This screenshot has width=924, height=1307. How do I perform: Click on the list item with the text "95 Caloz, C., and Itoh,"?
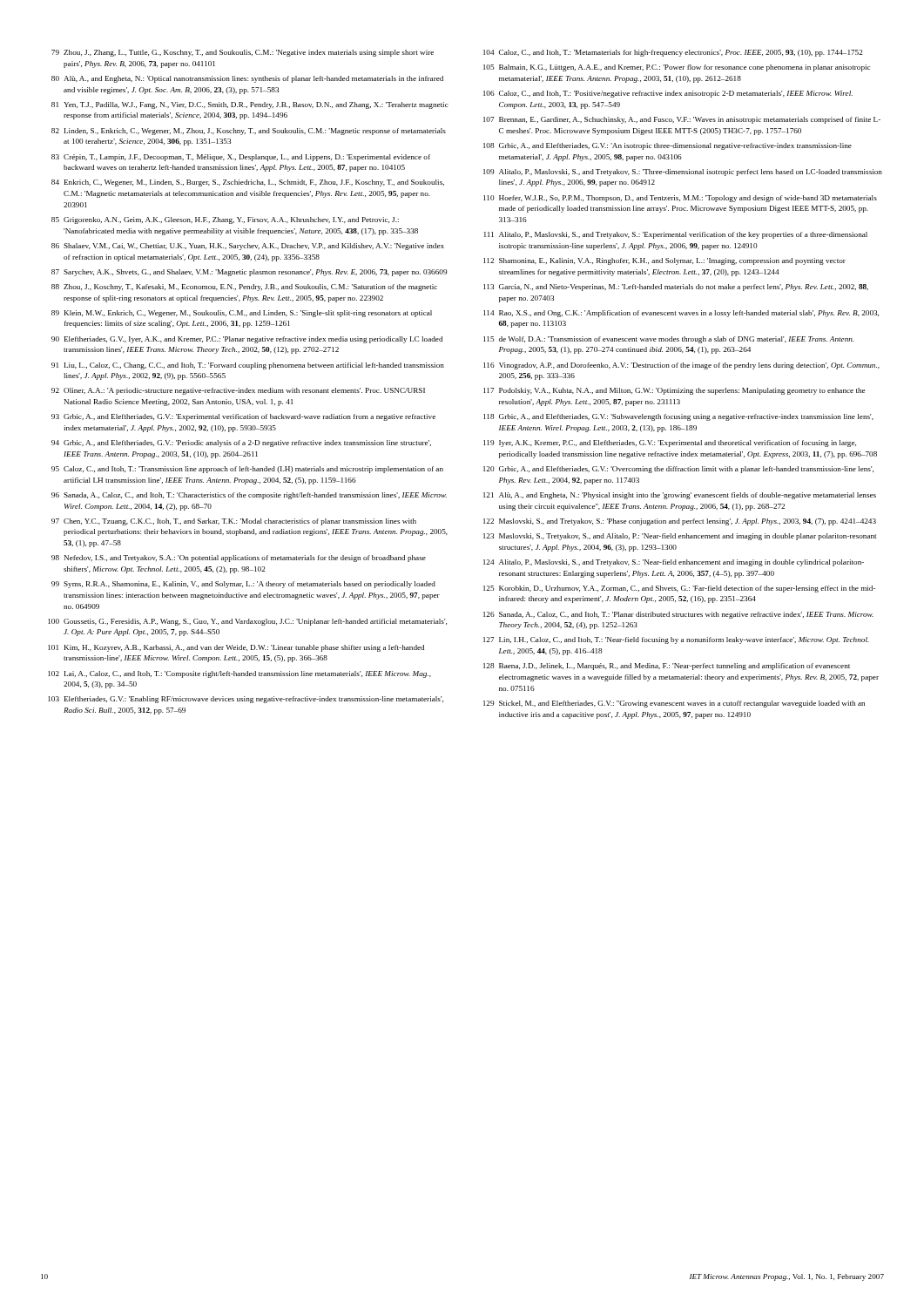[245, 475]
